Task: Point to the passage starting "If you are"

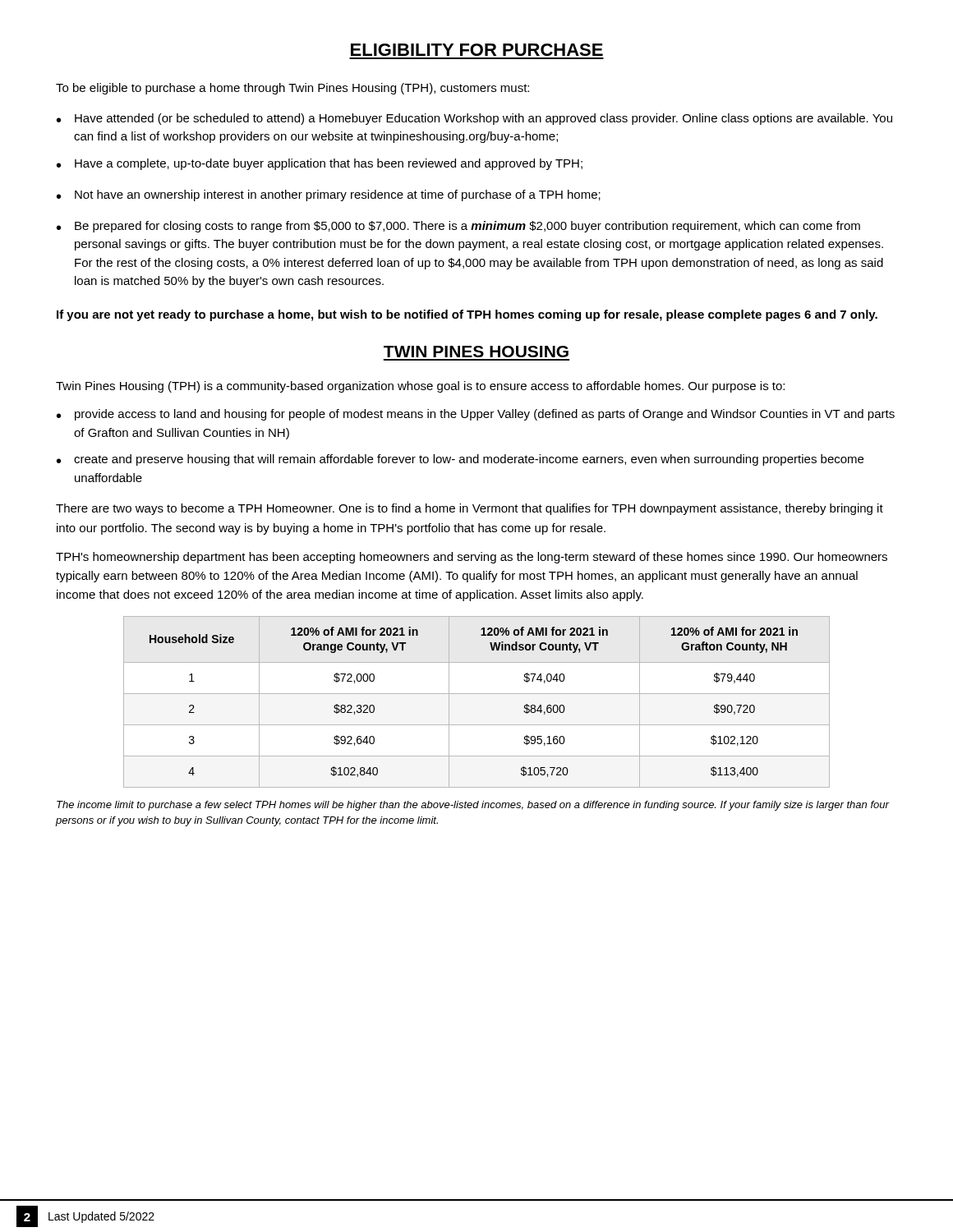Action: pos(467,314)
